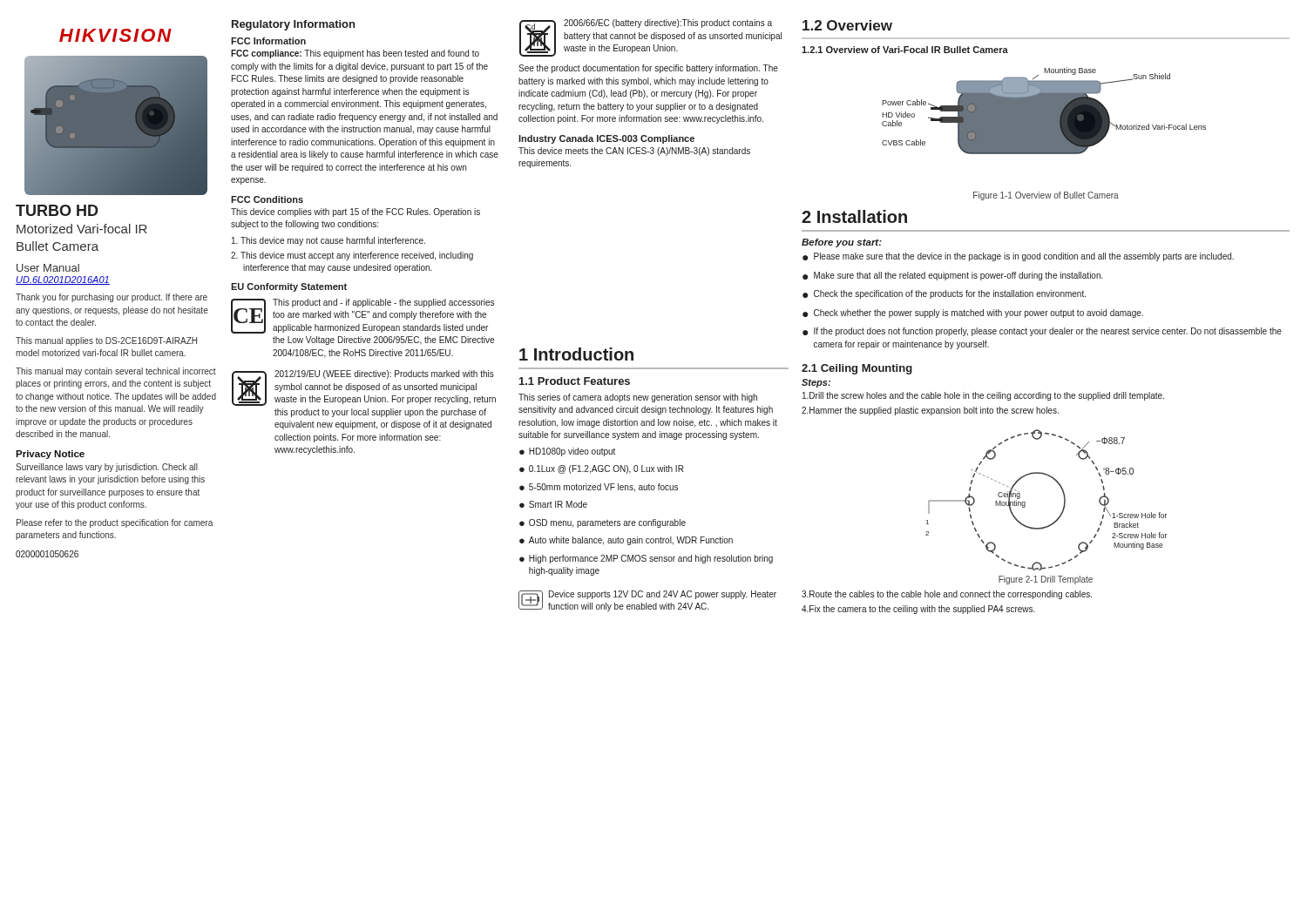The width and height of the screenshot is (1307, 924).
Task: Click the passage that begins "This device complies with part 15"
Action: pyautogui.click(x=356, y=218)
